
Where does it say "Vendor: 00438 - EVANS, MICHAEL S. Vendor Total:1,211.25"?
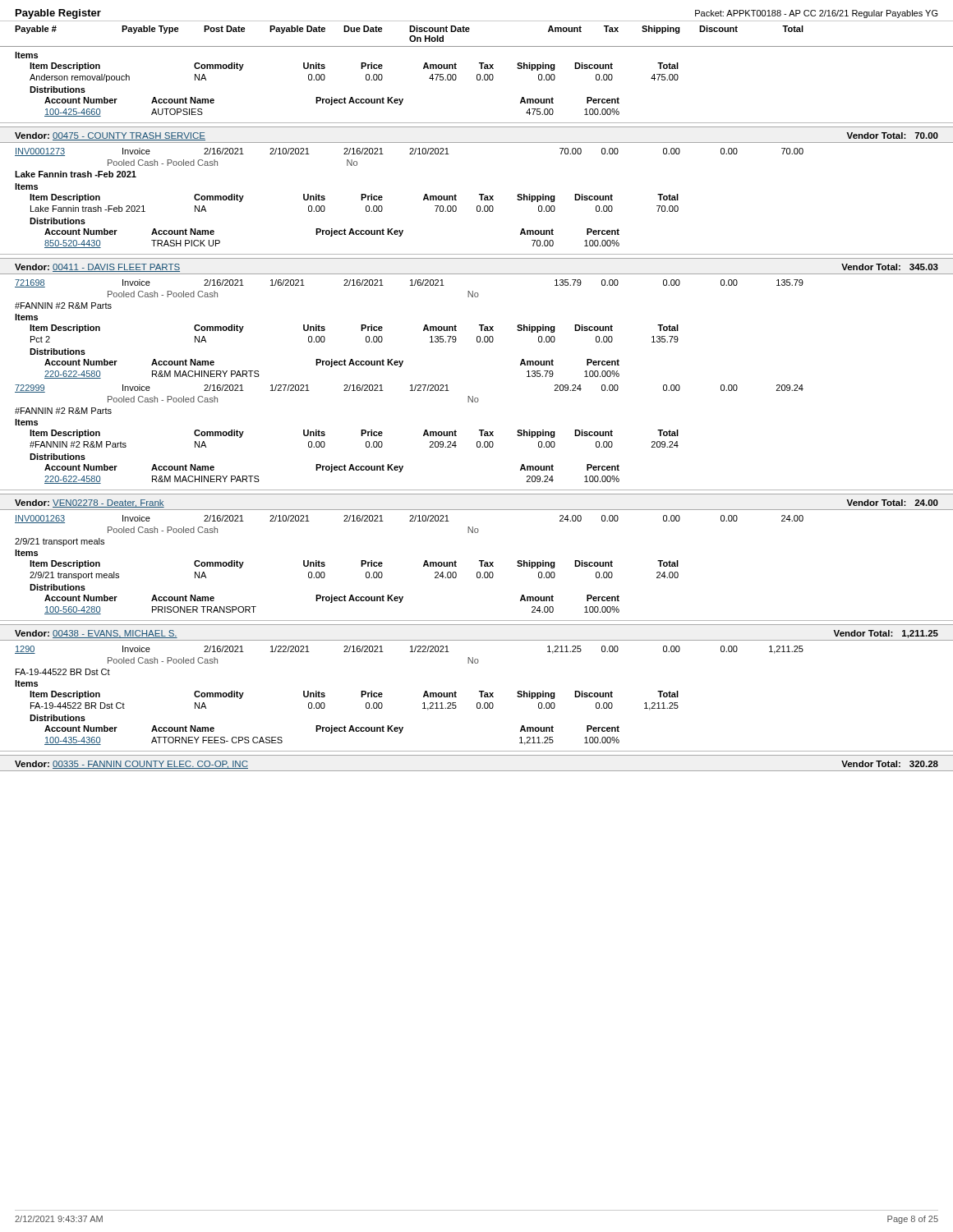coord(476,632)
